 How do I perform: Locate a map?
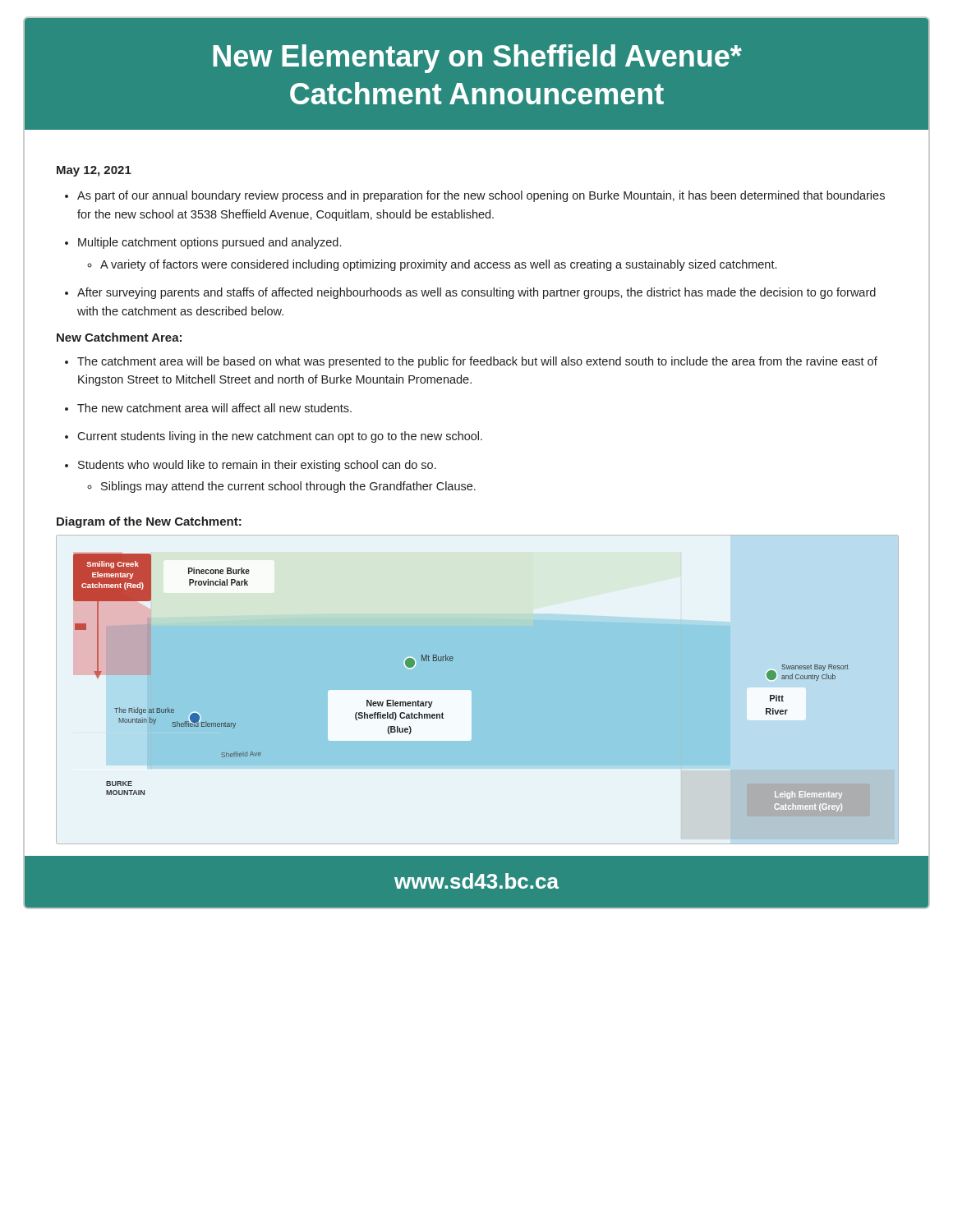click(477, 689)
